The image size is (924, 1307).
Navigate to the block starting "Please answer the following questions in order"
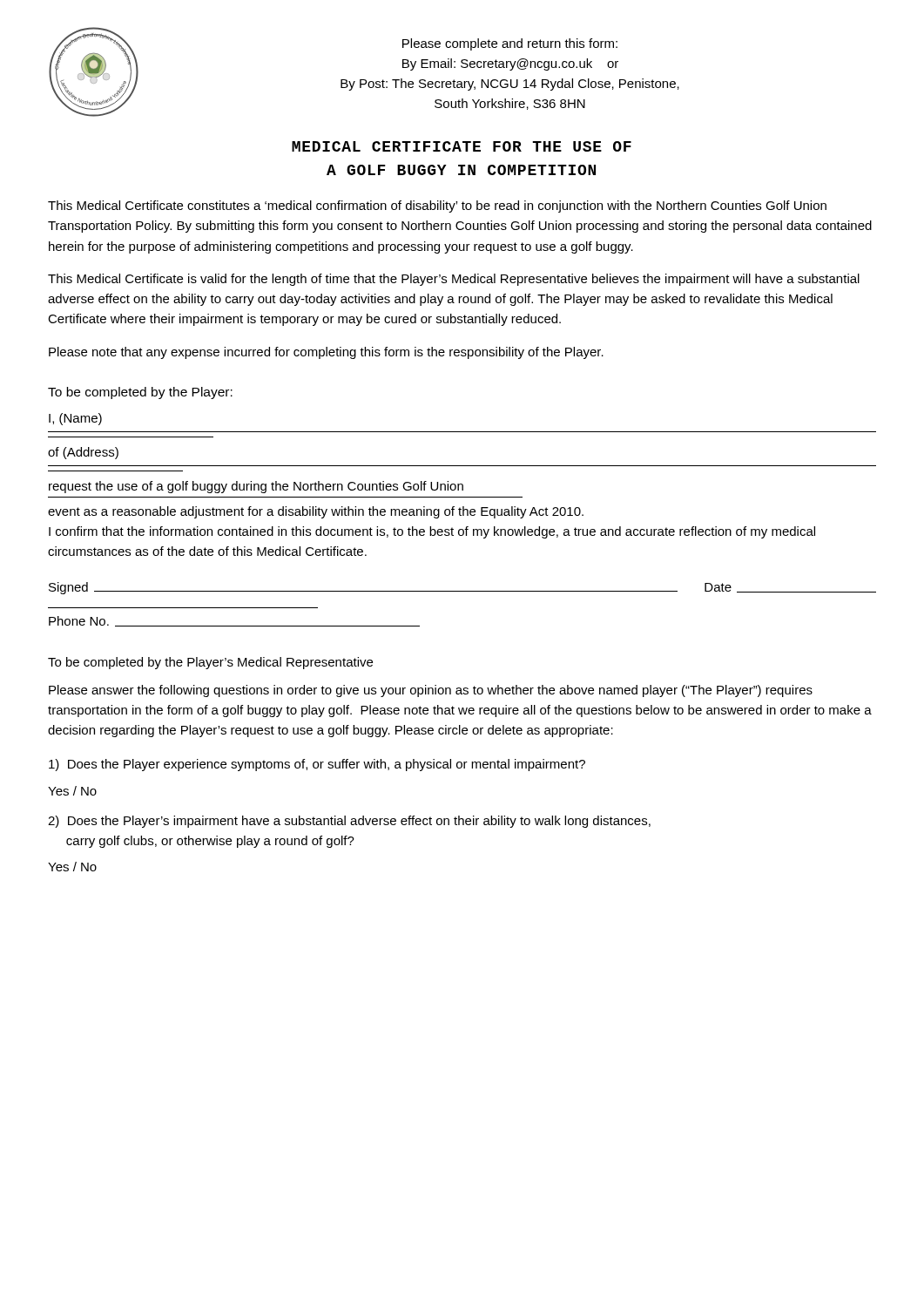click(460, 710)
